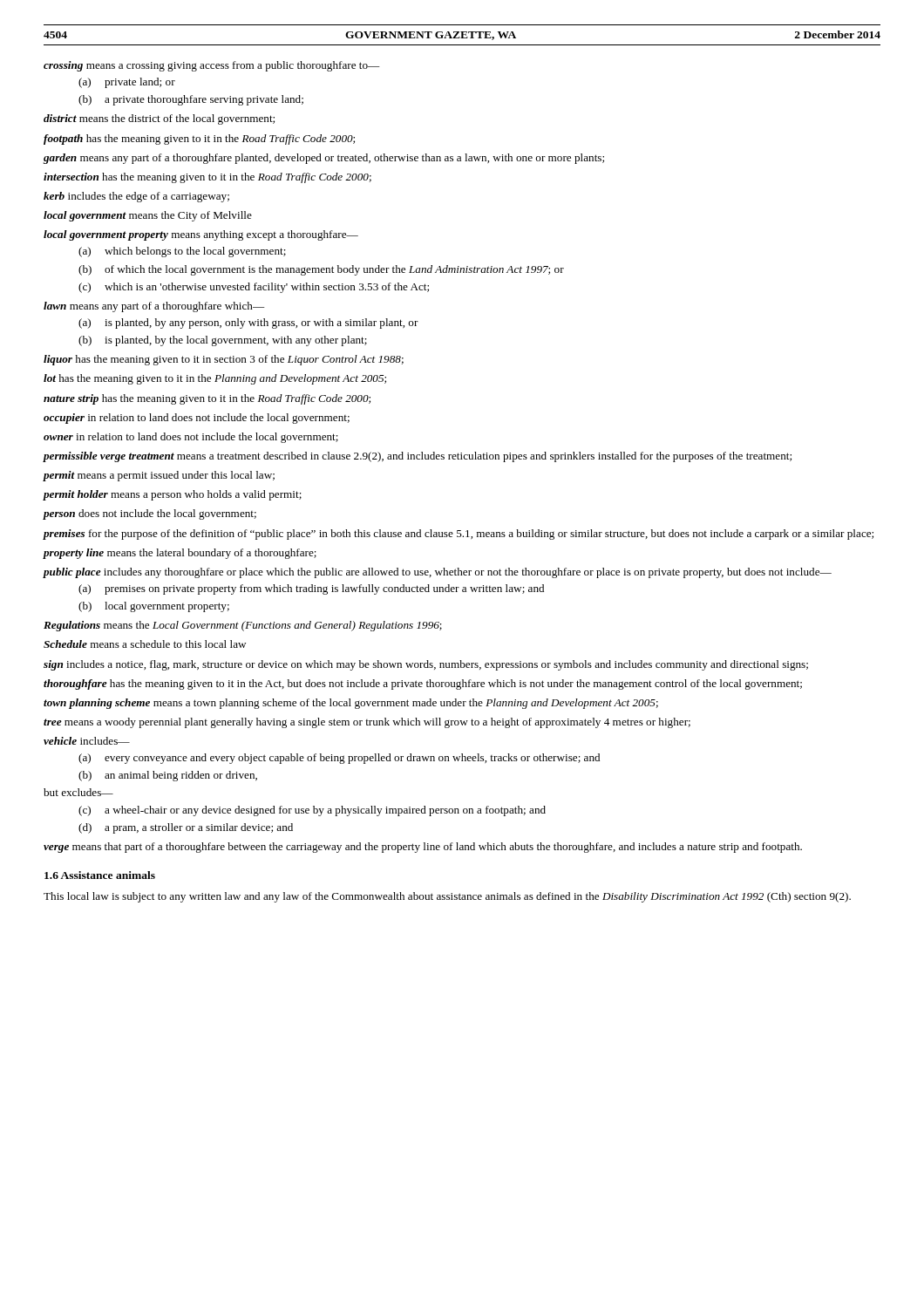The width and height of the screenshot is (924, 1308).
Task: Click the passage that begins "permissible verge treatment means a treatment"
Action: (x=462, y=456)
